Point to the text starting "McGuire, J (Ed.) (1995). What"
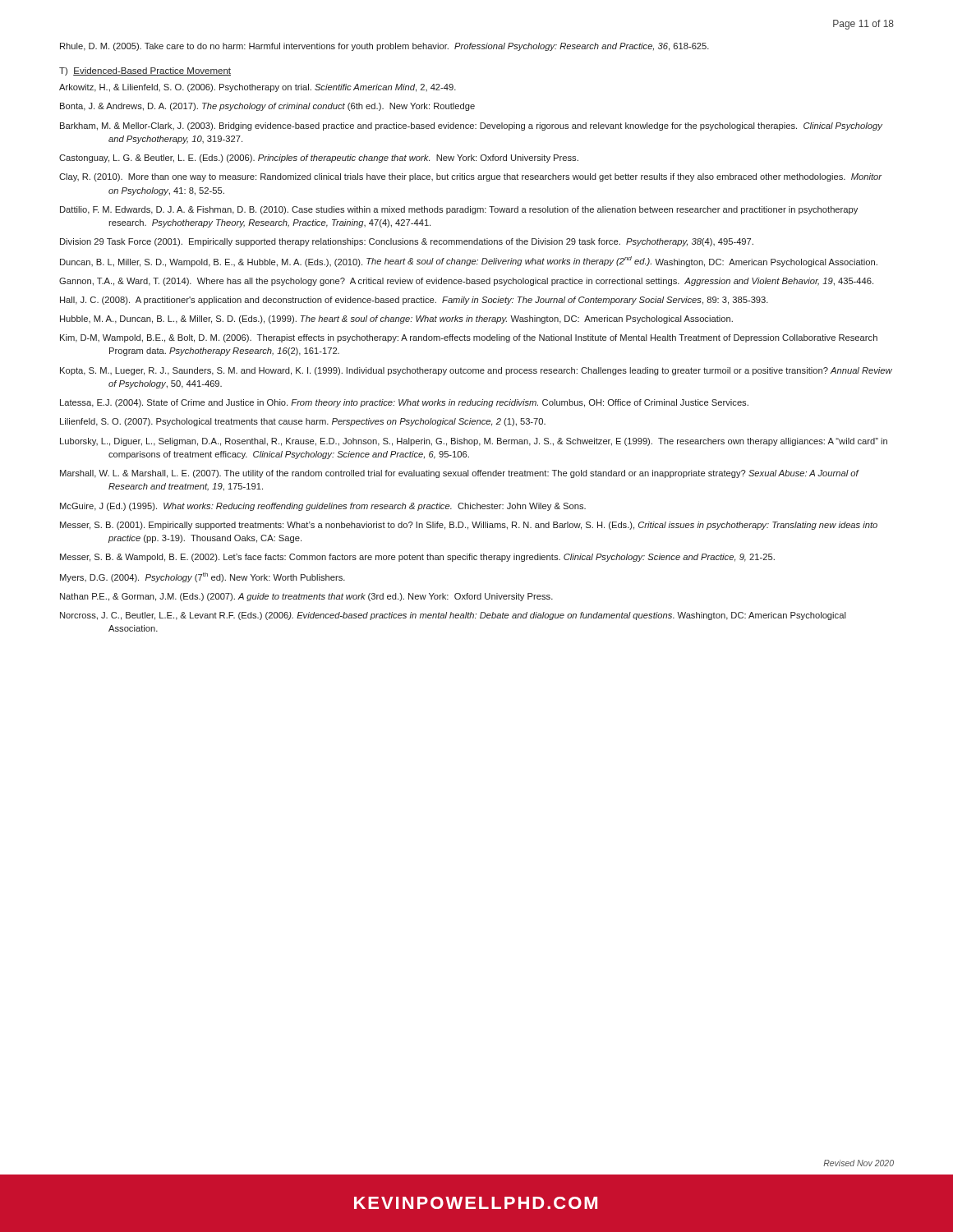 [x=323, y=506]
